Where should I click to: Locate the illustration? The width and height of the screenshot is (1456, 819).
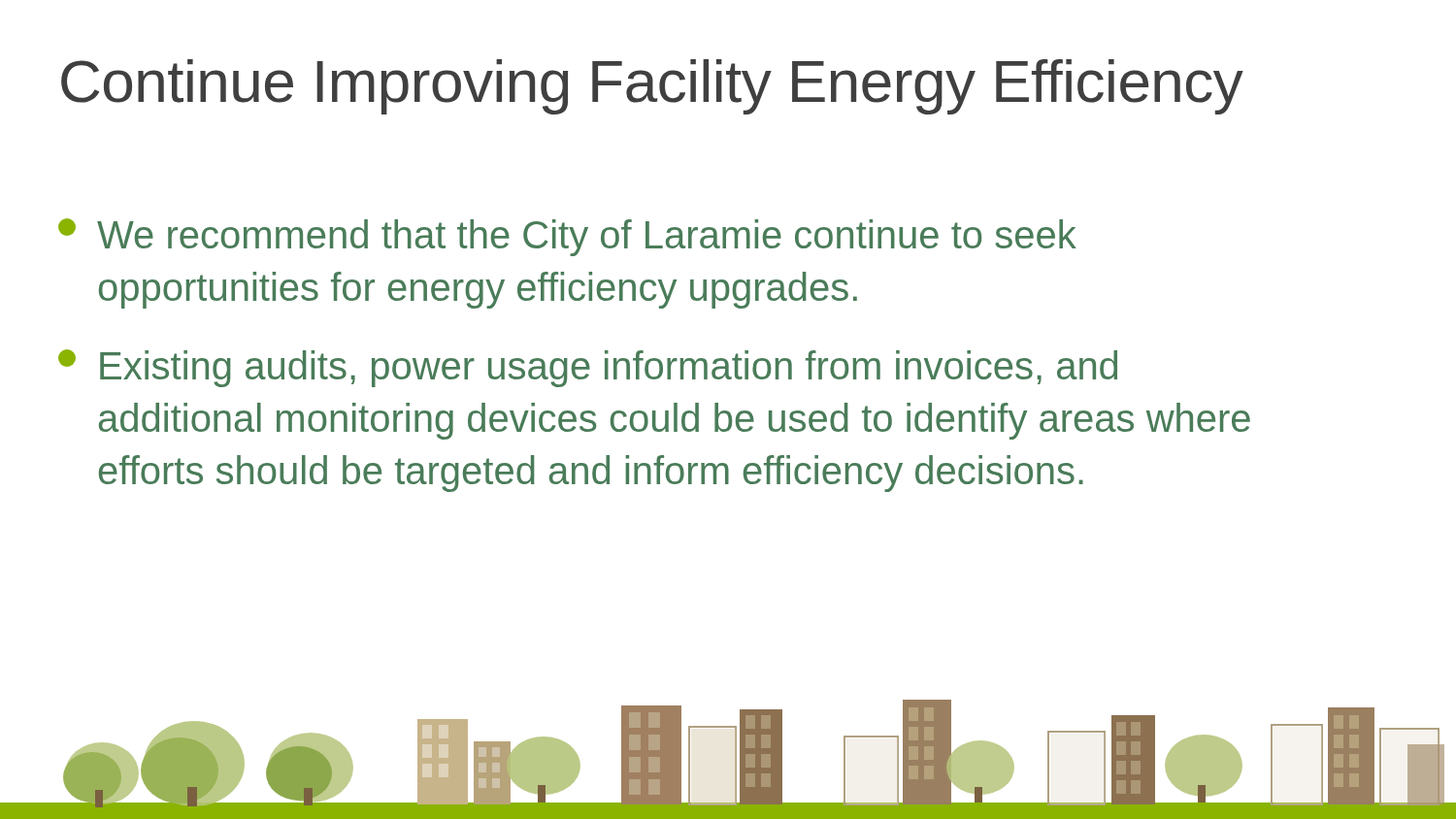(728, 739)
